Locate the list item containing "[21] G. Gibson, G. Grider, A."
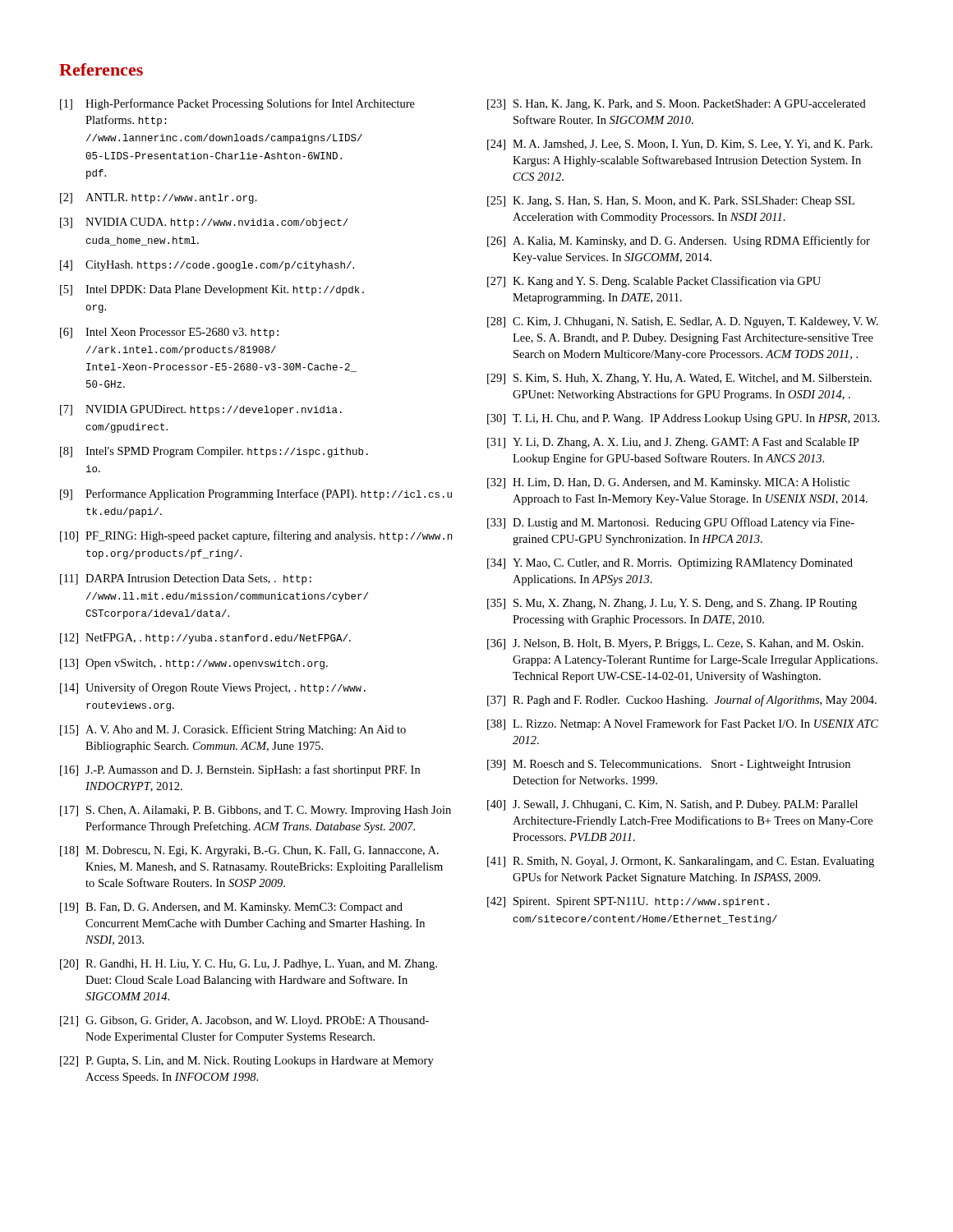 [256, 1029]
